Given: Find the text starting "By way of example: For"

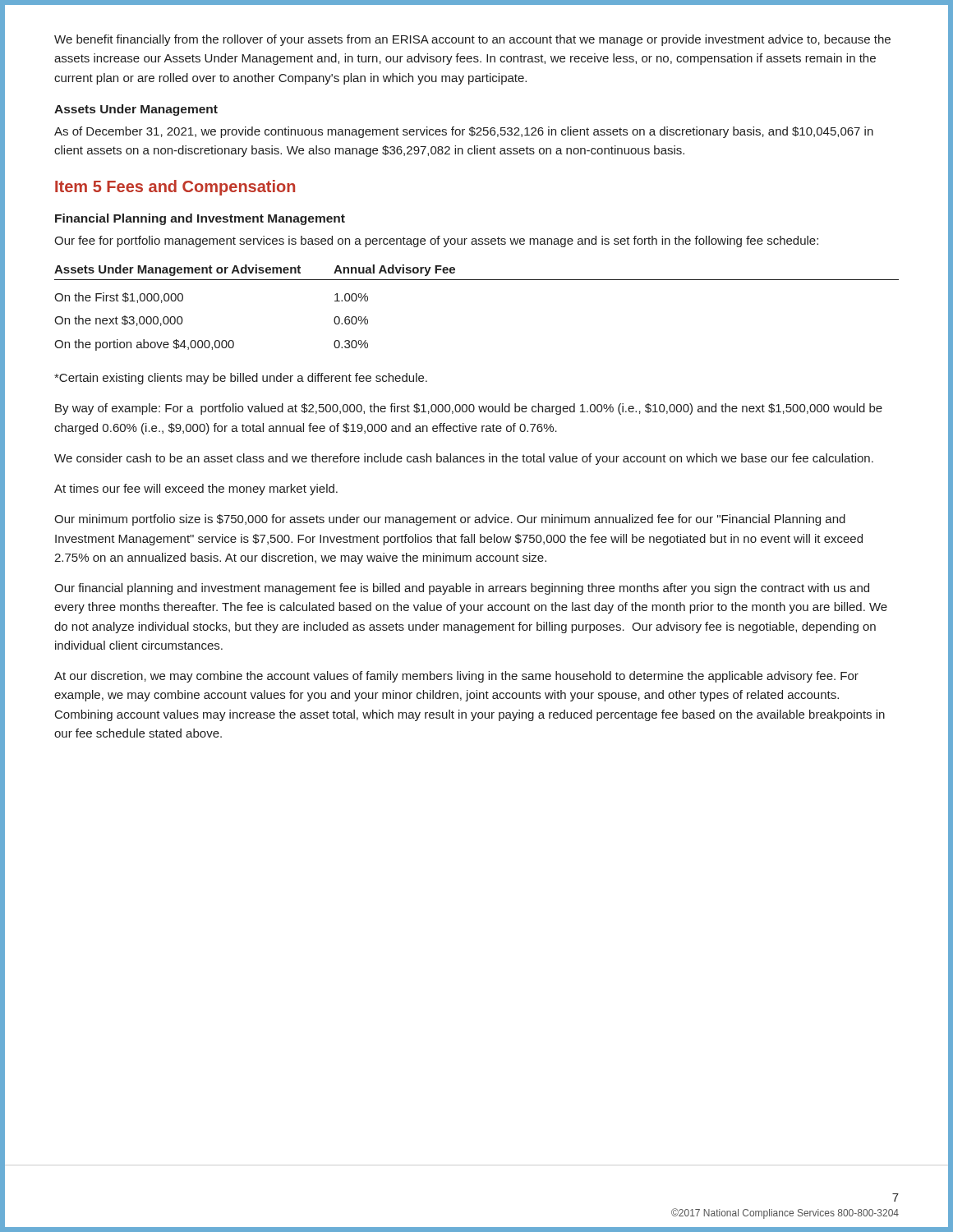Looking at the screenshot, I should 468,418.
